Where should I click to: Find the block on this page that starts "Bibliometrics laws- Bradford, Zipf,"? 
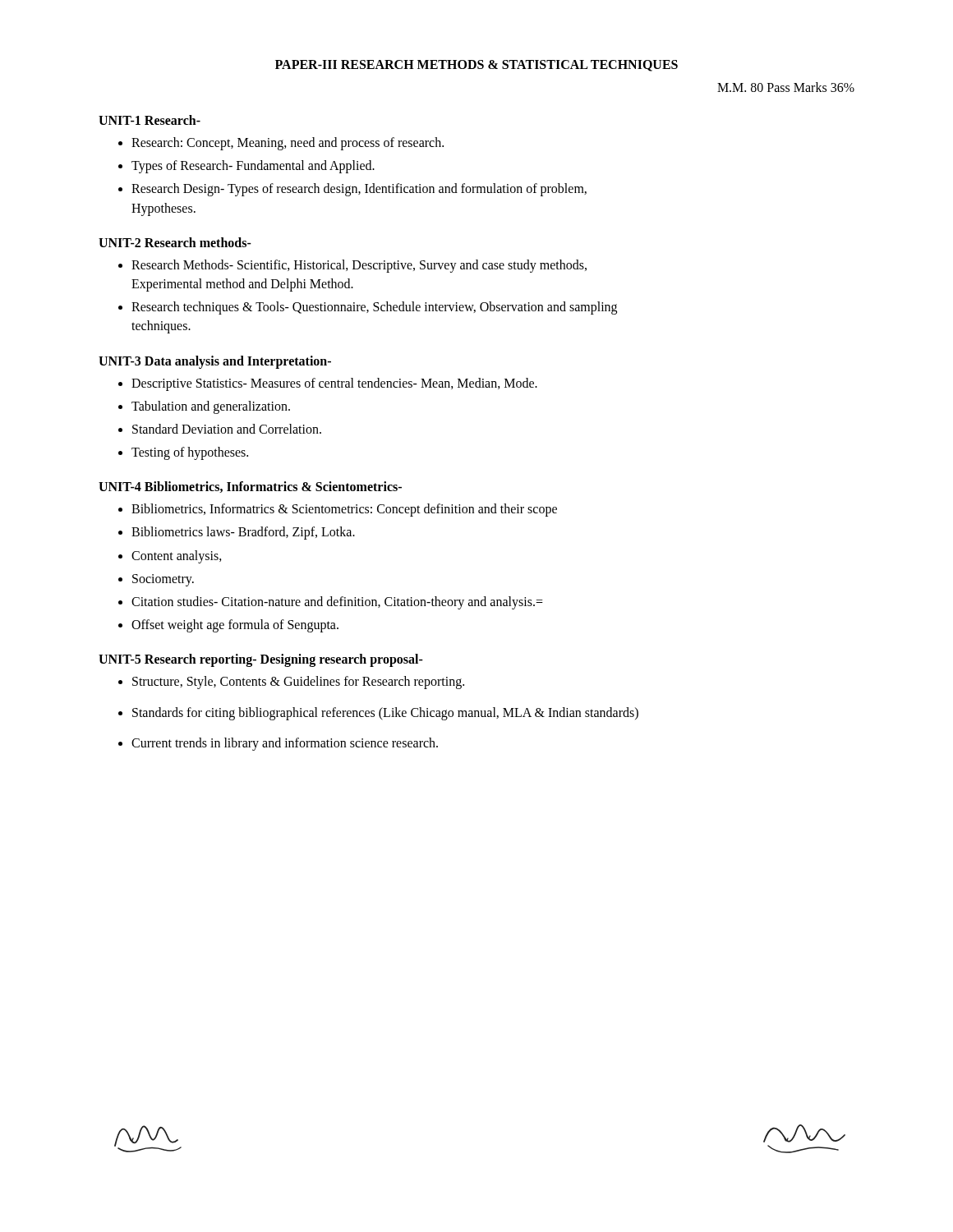tap(243, 532)
